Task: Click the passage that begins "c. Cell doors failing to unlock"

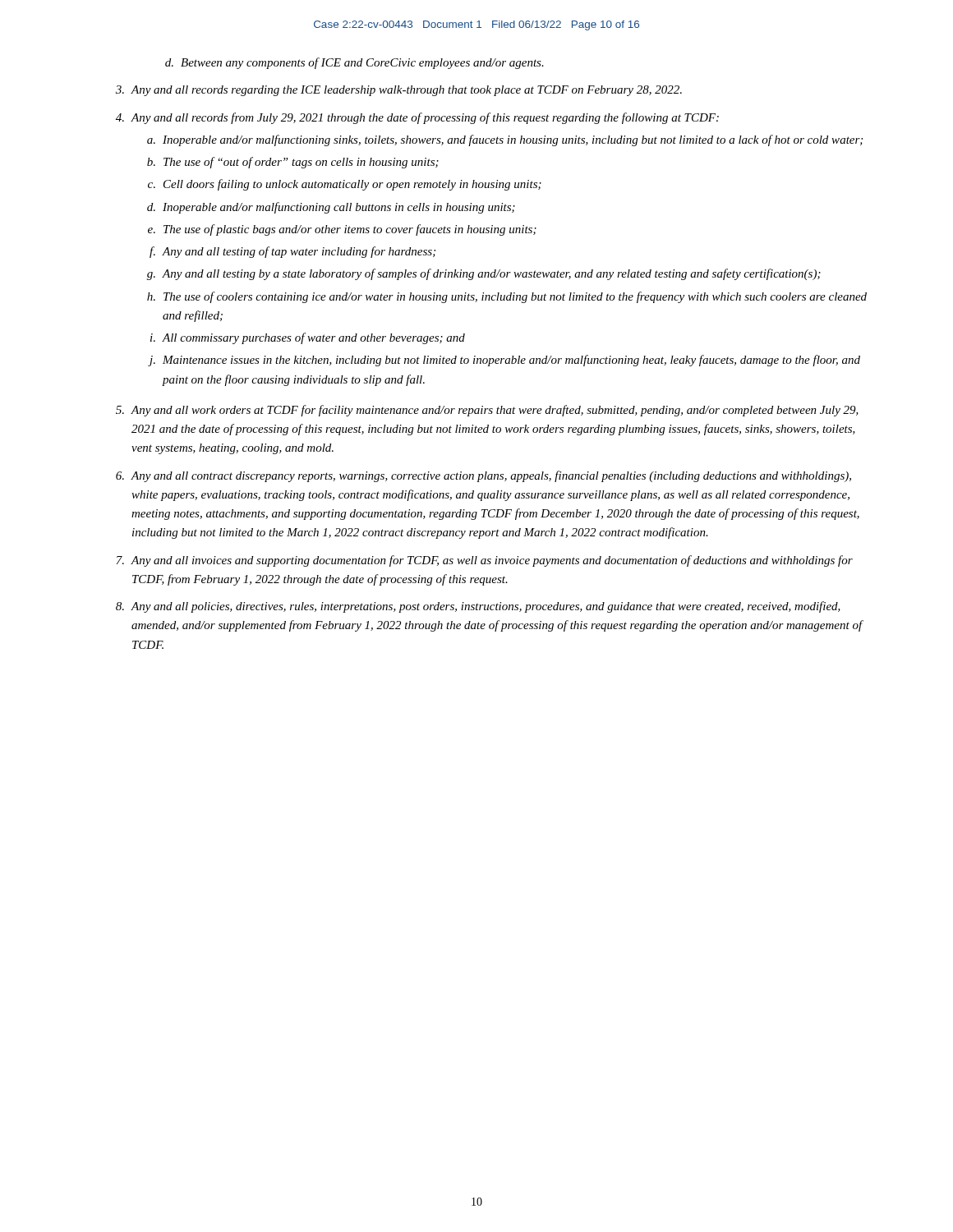Action: [x=501, y=185]
